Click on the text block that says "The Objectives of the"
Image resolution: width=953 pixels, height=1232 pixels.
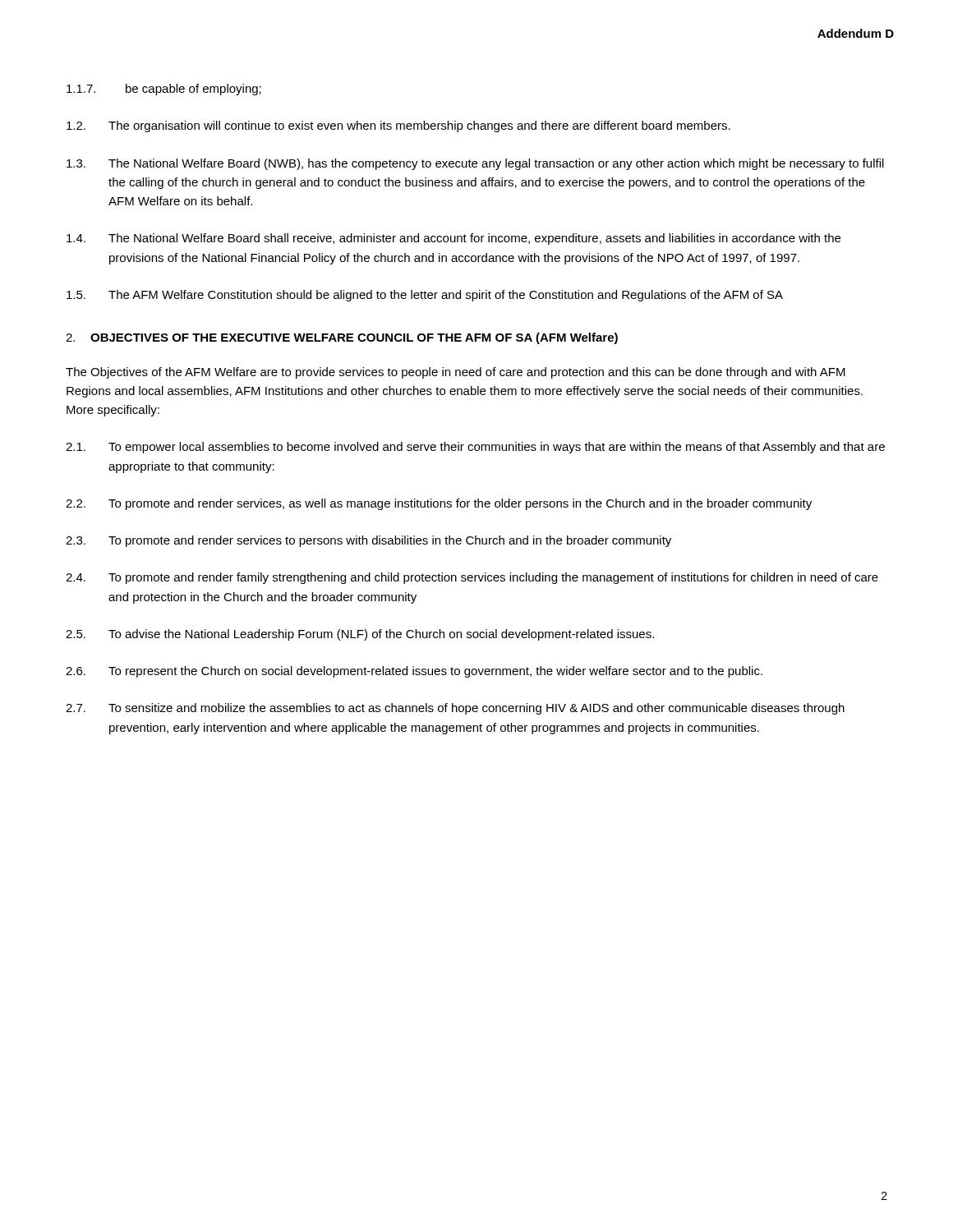[x=465, y=390]
